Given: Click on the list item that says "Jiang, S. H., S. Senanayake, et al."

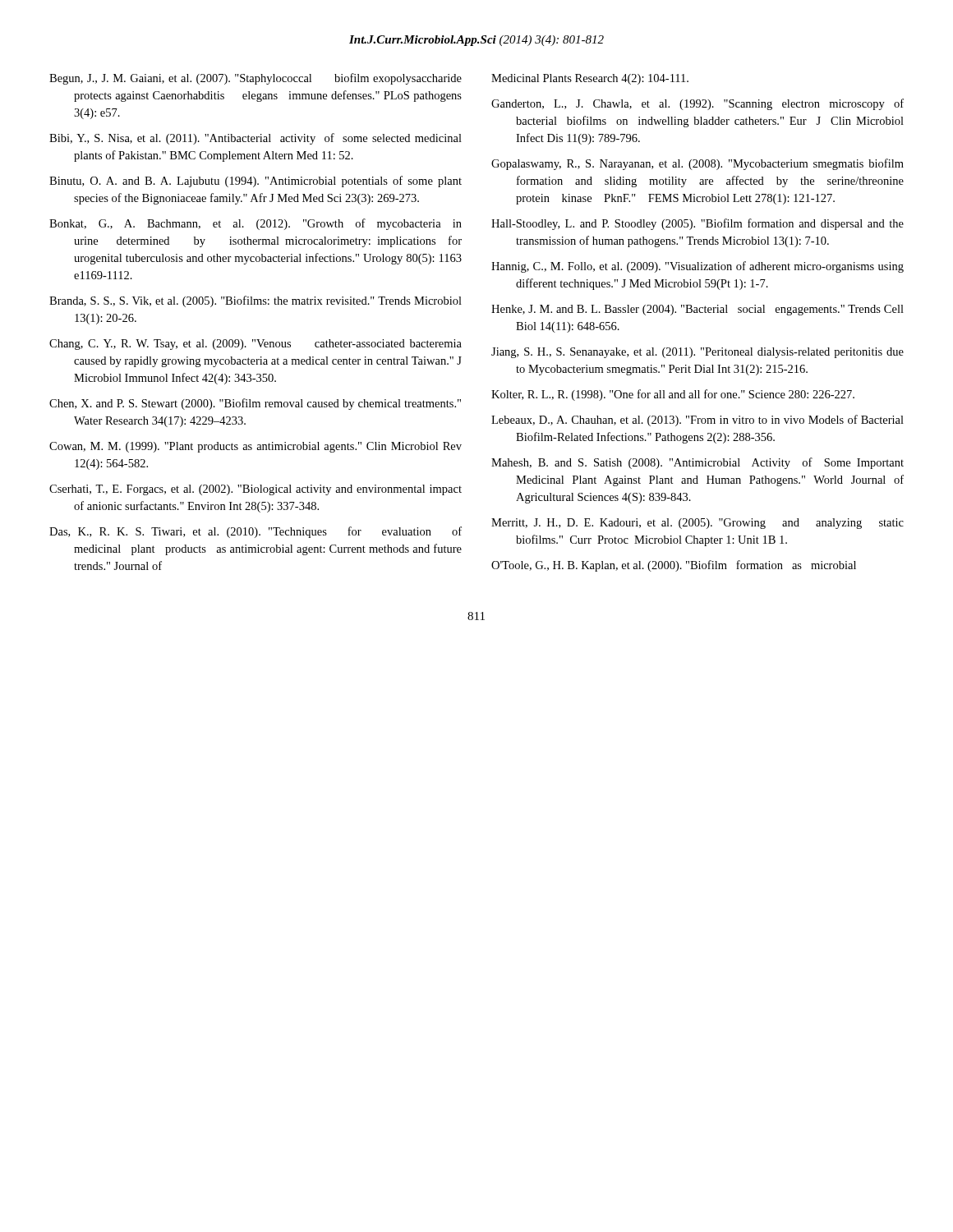Looking at the screenshot, I should pyautogui.click(x=698, y=360).
